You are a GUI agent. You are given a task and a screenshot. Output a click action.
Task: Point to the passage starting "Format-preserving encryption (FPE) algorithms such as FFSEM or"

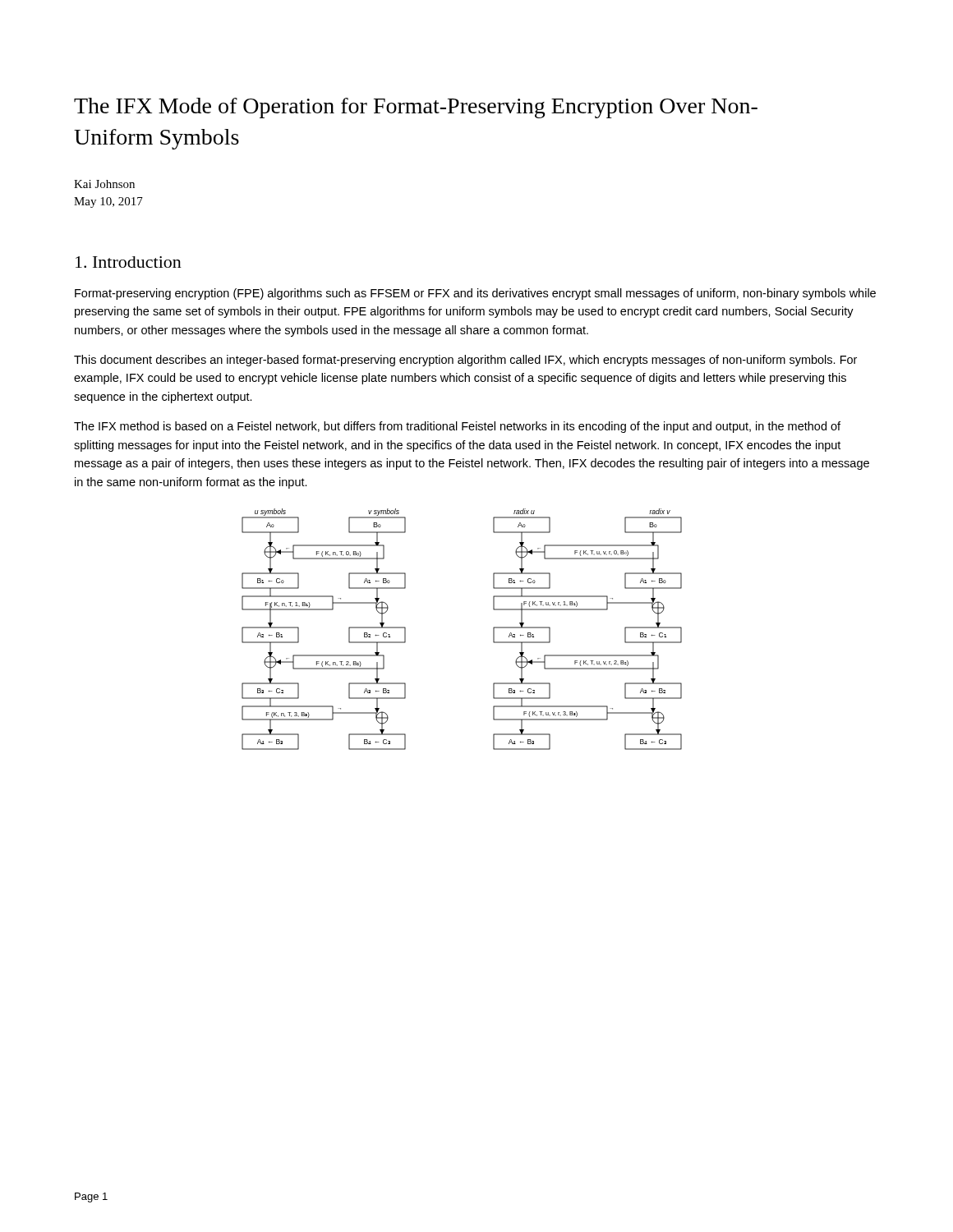[x=475, y=311]
